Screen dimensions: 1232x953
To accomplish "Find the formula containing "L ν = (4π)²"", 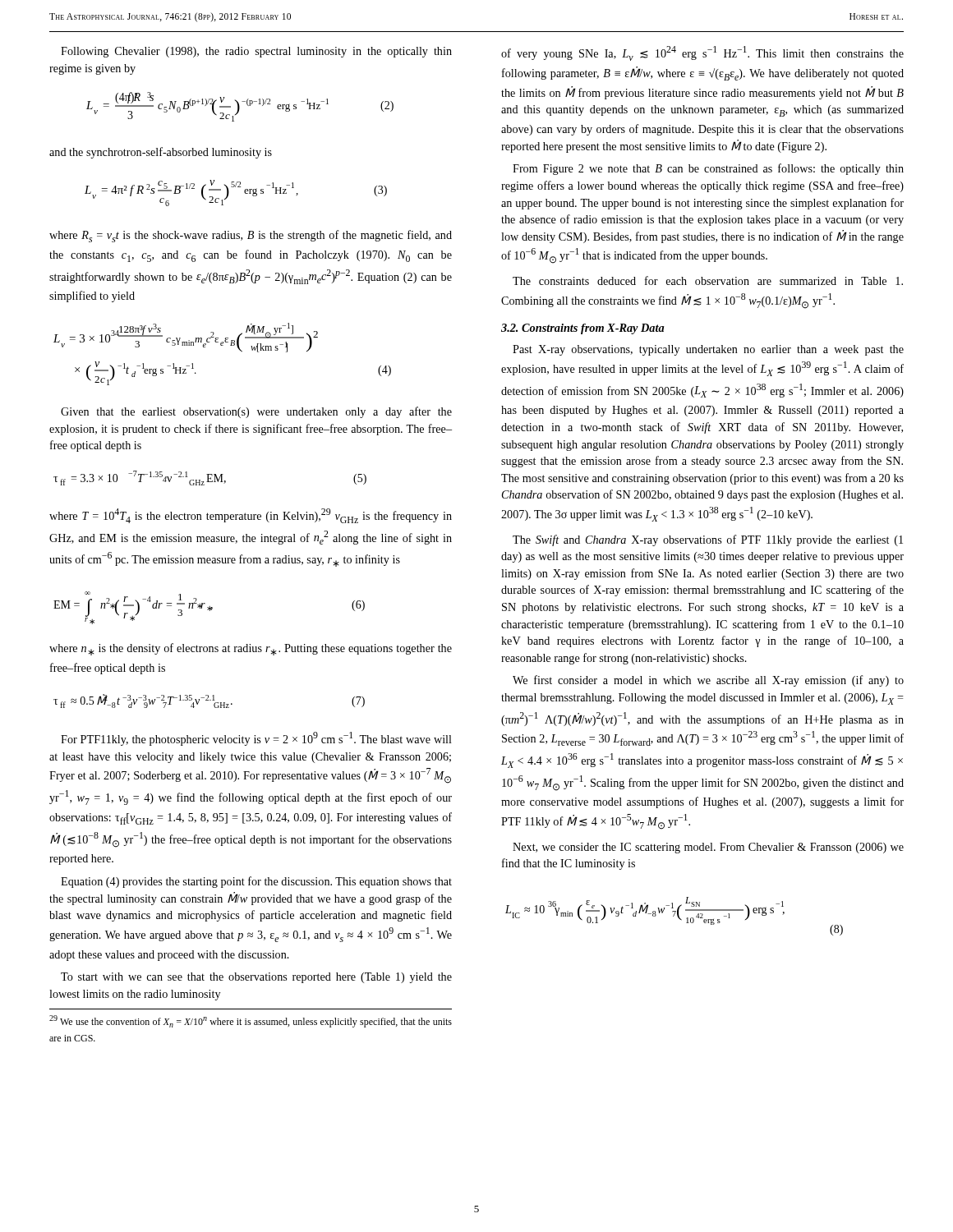I will 251,110.
